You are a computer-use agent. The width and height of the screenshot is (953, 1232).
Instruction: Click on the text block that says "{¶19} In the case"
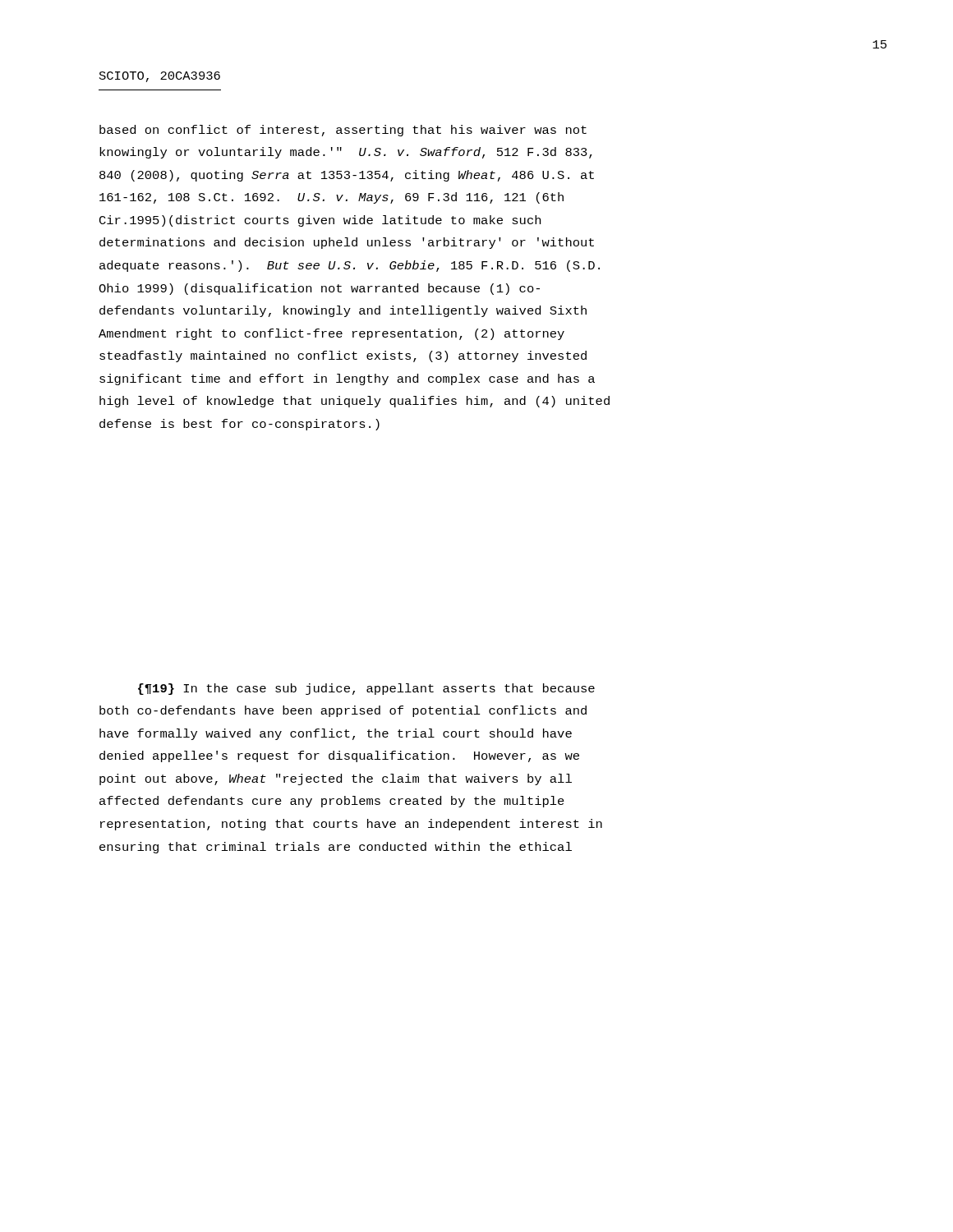click(493, 769)
